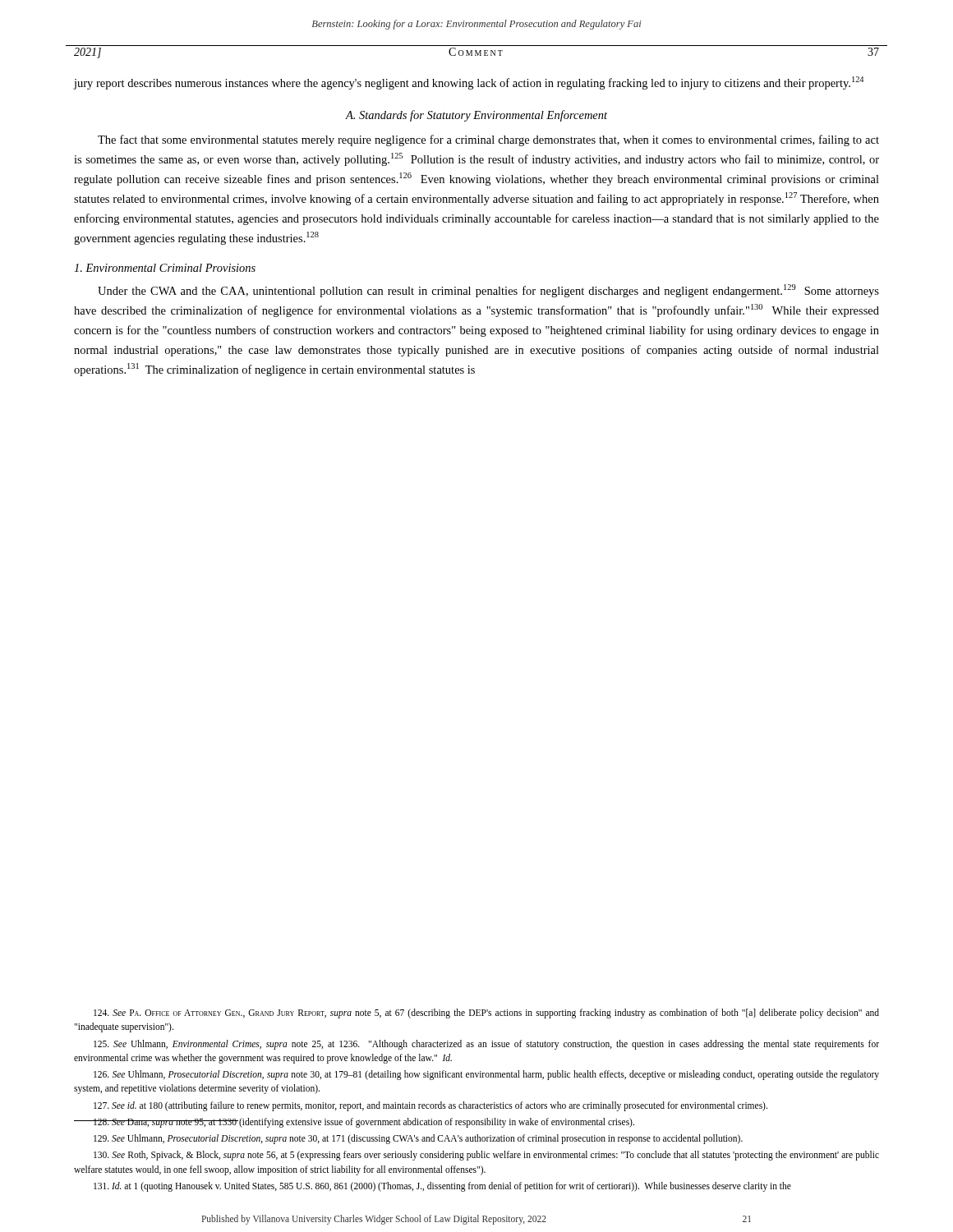The image size is (953, 1232).
Task: Select the text block that says "jury report describes numerous instances"
Action: click(x=476, y=84)
